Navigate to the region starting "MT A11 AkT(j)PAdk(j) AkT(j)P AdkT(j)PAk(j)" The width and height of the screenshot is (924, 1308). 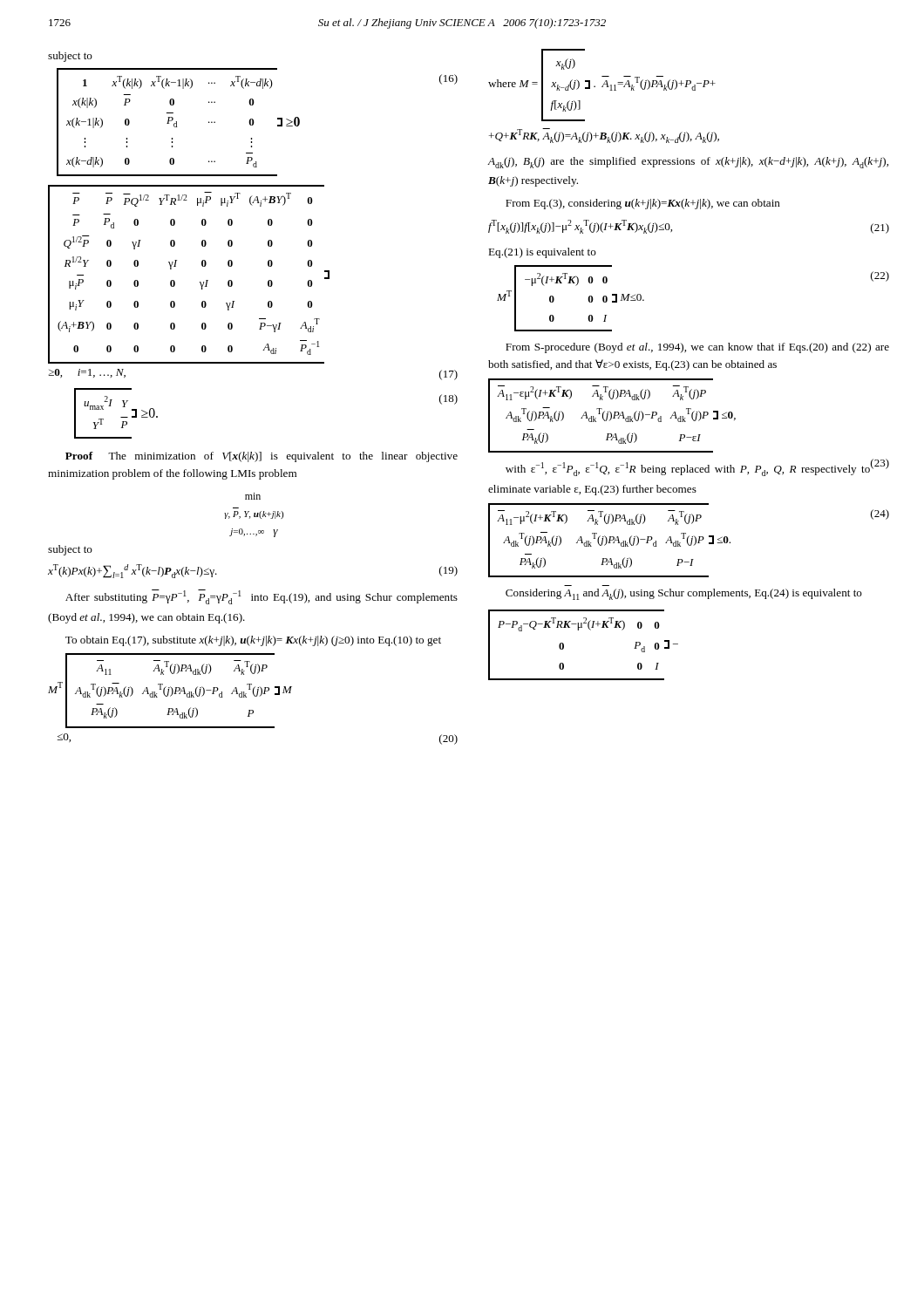[253, 699]
